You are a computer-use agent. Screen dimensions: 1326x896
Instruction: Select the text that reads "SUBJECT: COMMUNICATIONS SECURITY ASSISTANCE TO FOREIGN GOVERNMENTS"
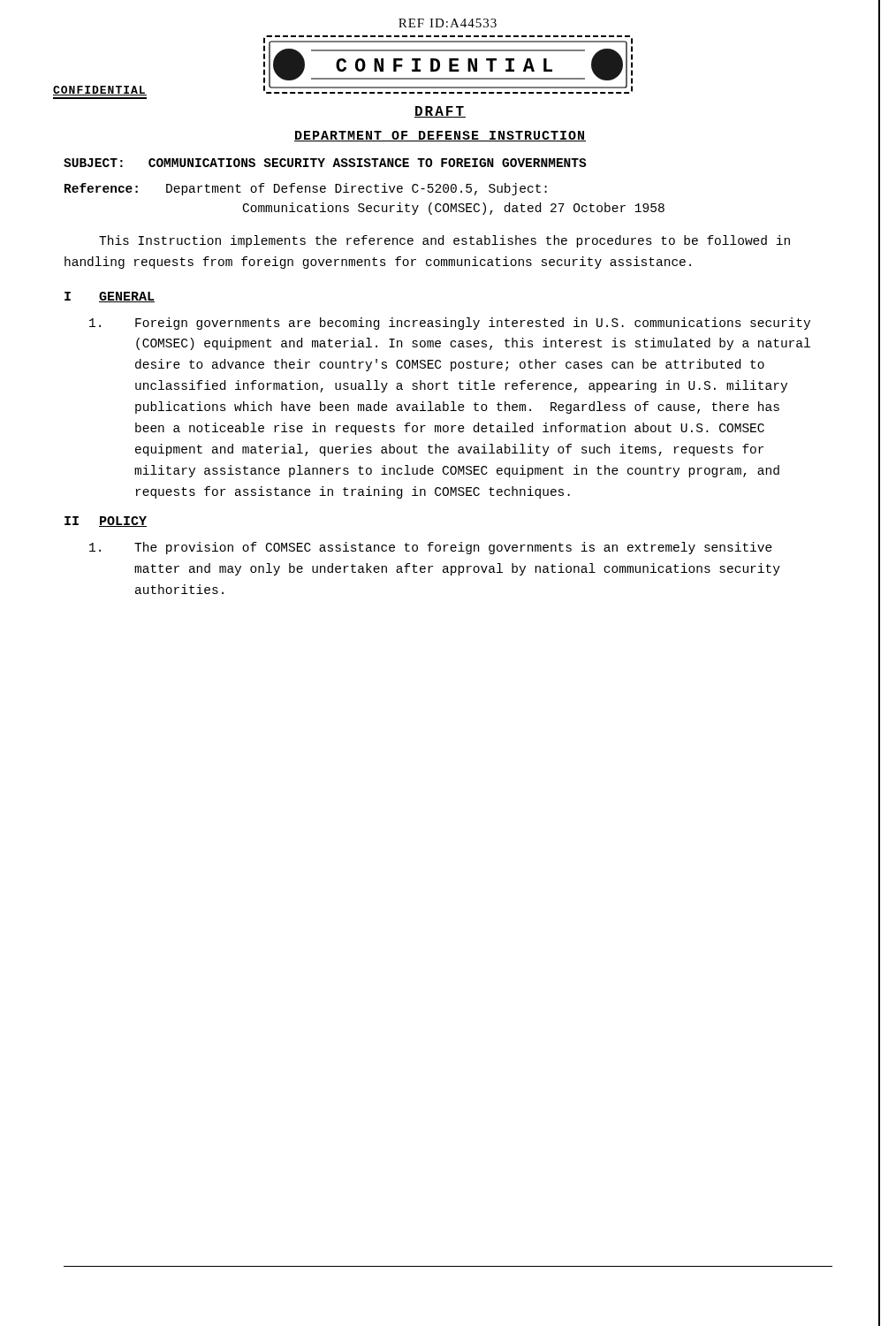[325, 164]
